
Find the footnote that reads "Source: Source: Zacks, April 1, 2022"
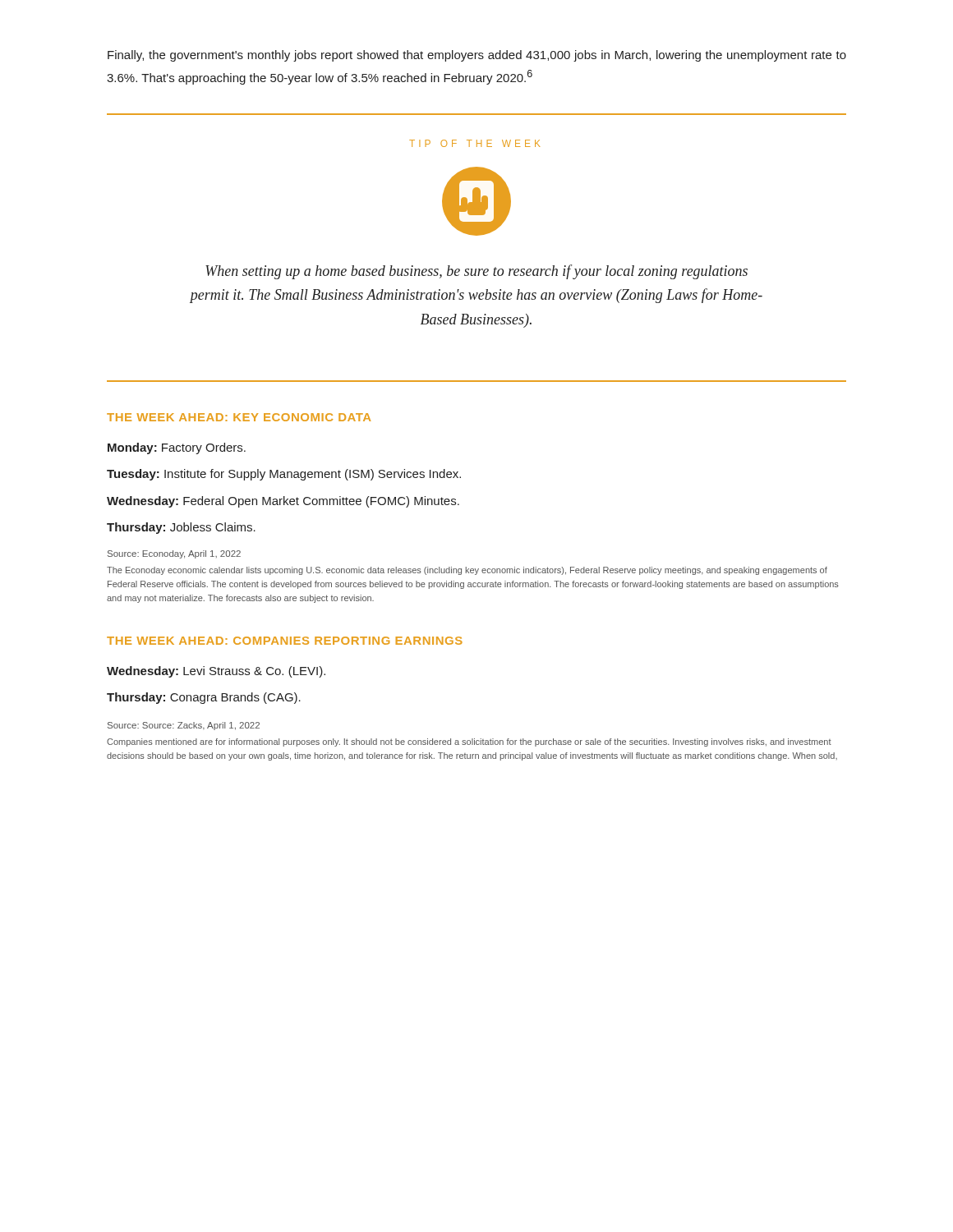click(184, 725)
